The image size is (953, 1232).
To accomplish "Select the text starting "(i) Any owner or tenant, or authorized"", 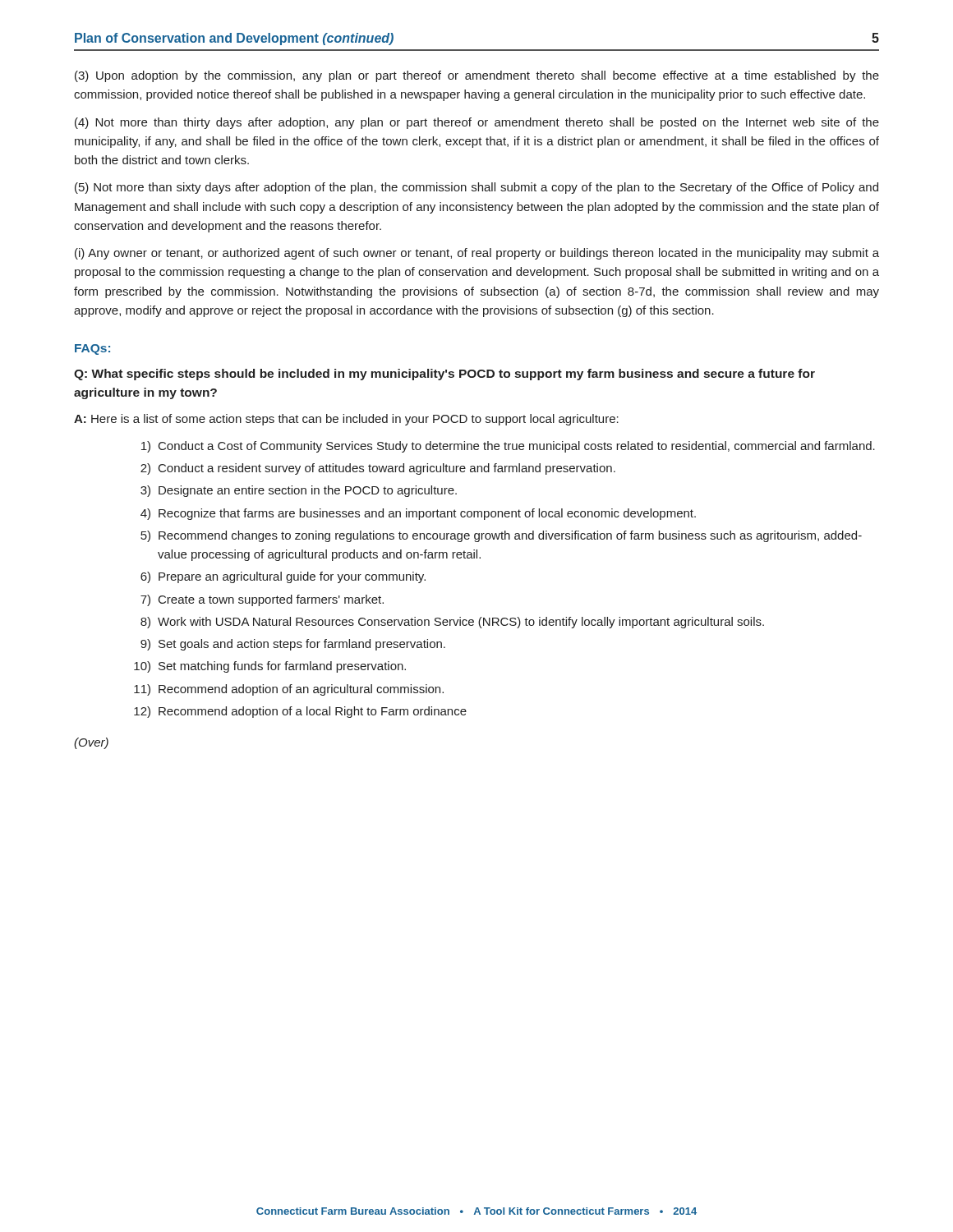I will pos(476,281).
